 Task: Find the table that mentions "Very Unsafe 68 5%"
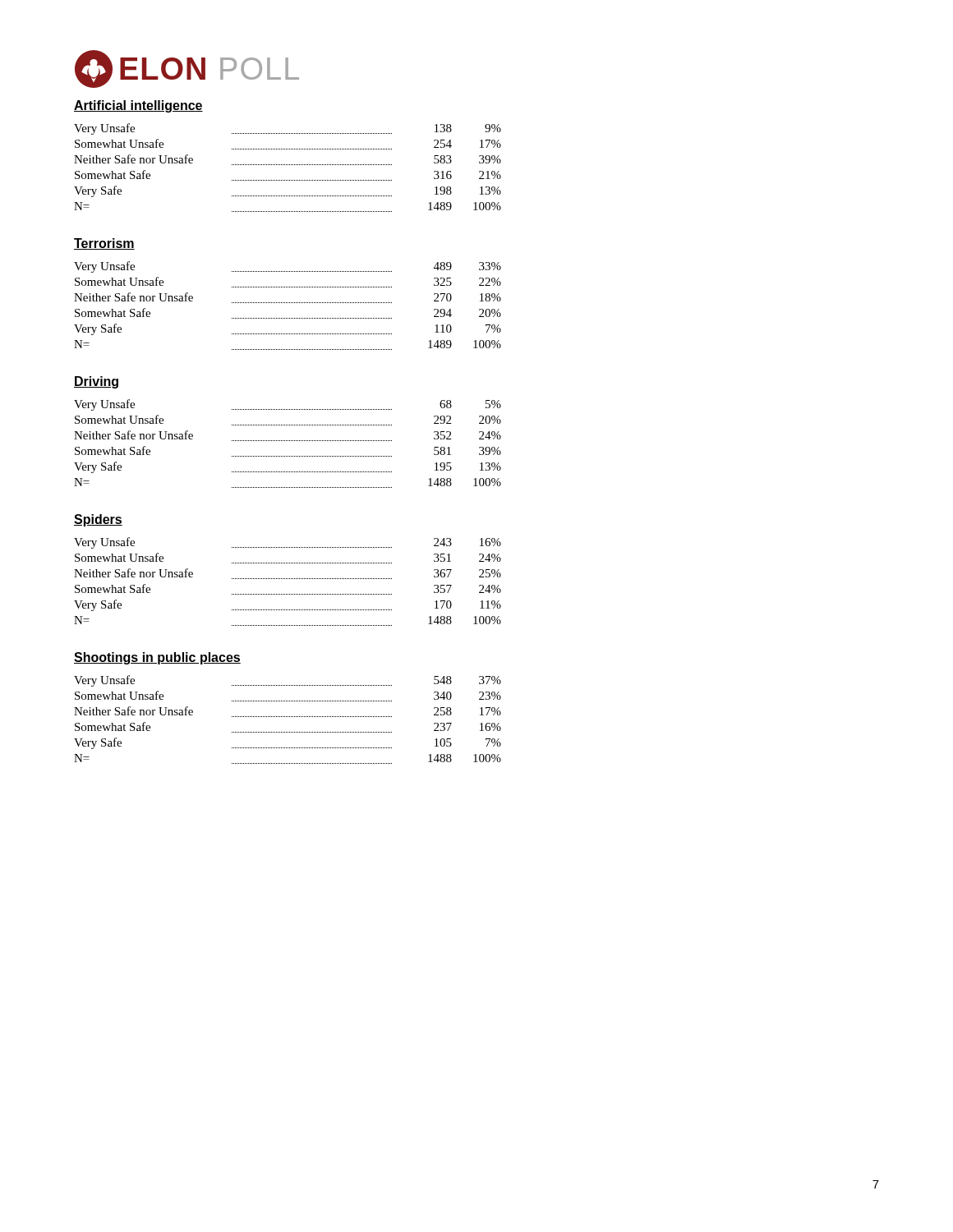point(476,444)
